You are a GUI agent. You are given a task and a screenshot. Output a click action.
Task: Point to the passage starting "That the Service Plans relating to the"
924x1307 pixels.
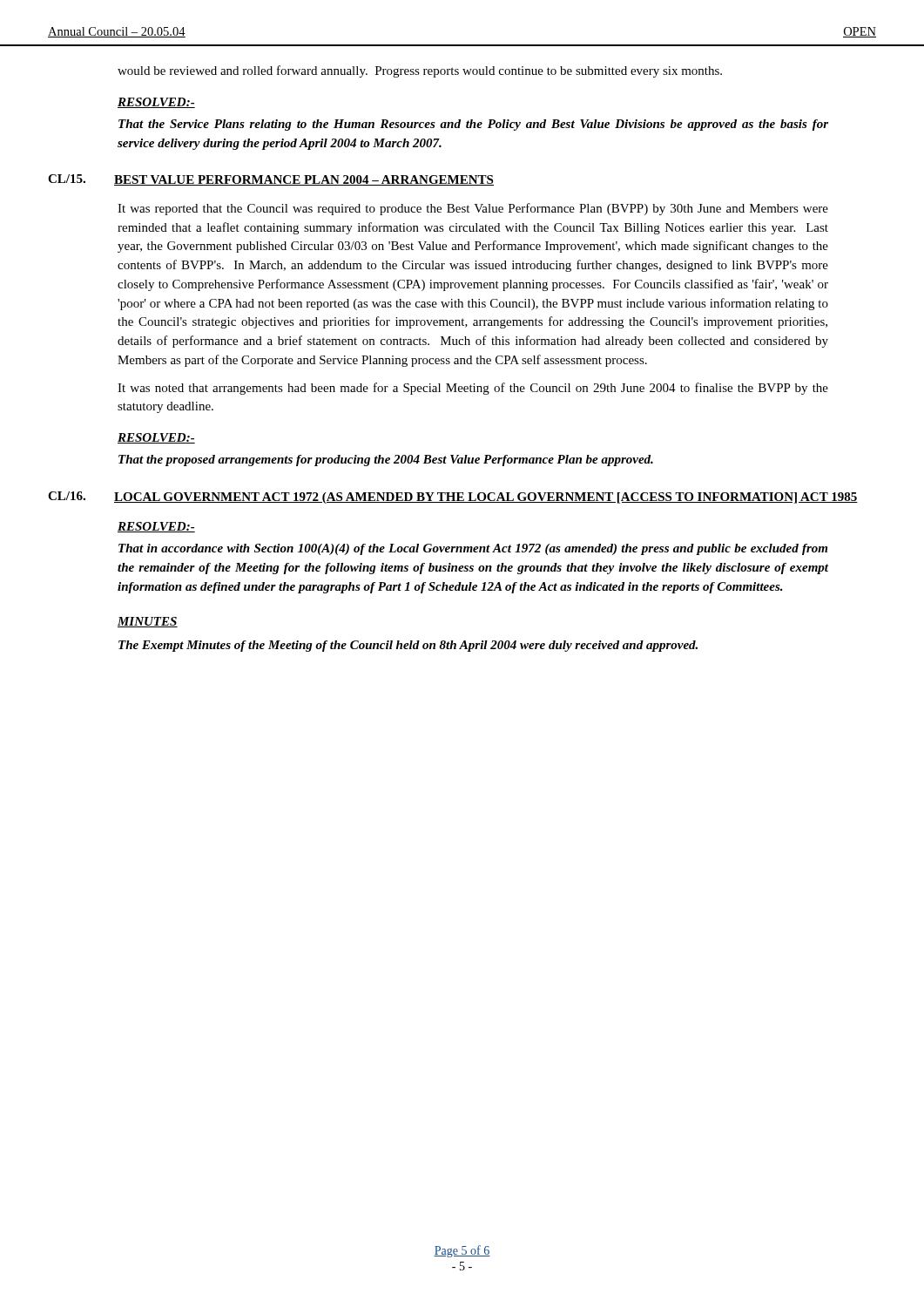click(x=473, y=133)
